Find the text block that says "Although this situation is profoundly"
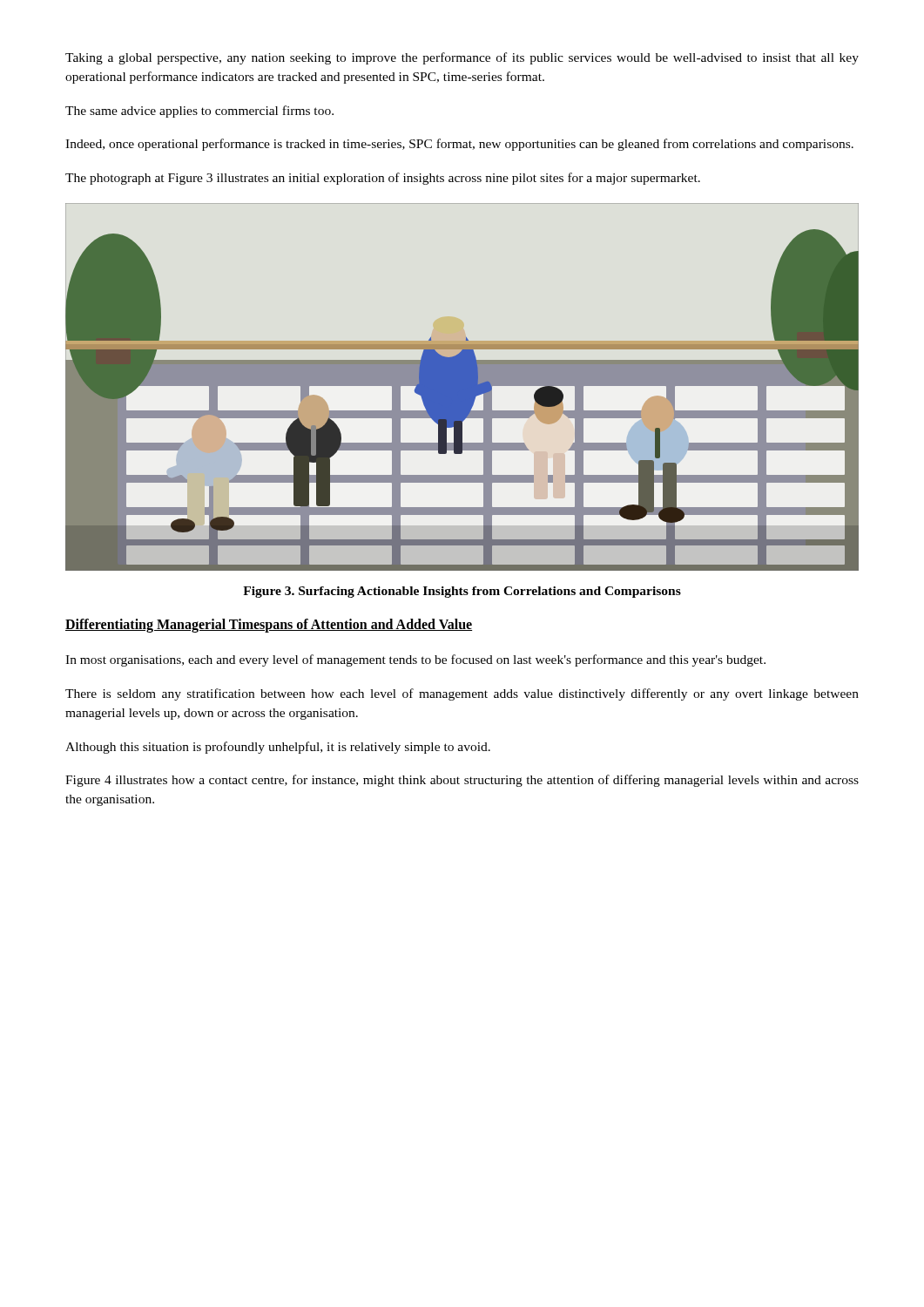This screenshot has height=1307, width=924. pos(278,746)
